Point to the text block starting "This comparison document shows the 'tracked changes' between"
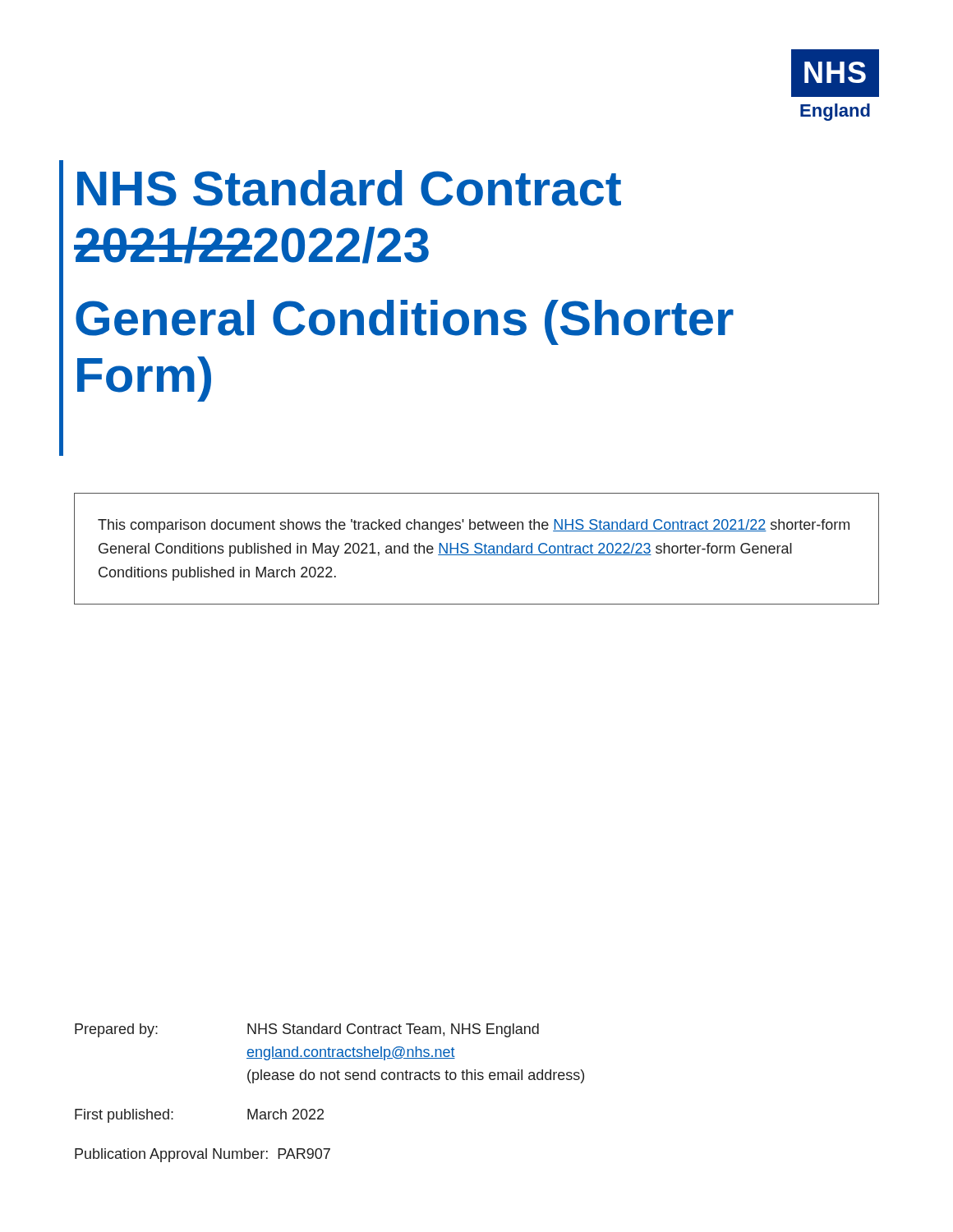This screenshot has height=1232, width=953. pos(474,548)
